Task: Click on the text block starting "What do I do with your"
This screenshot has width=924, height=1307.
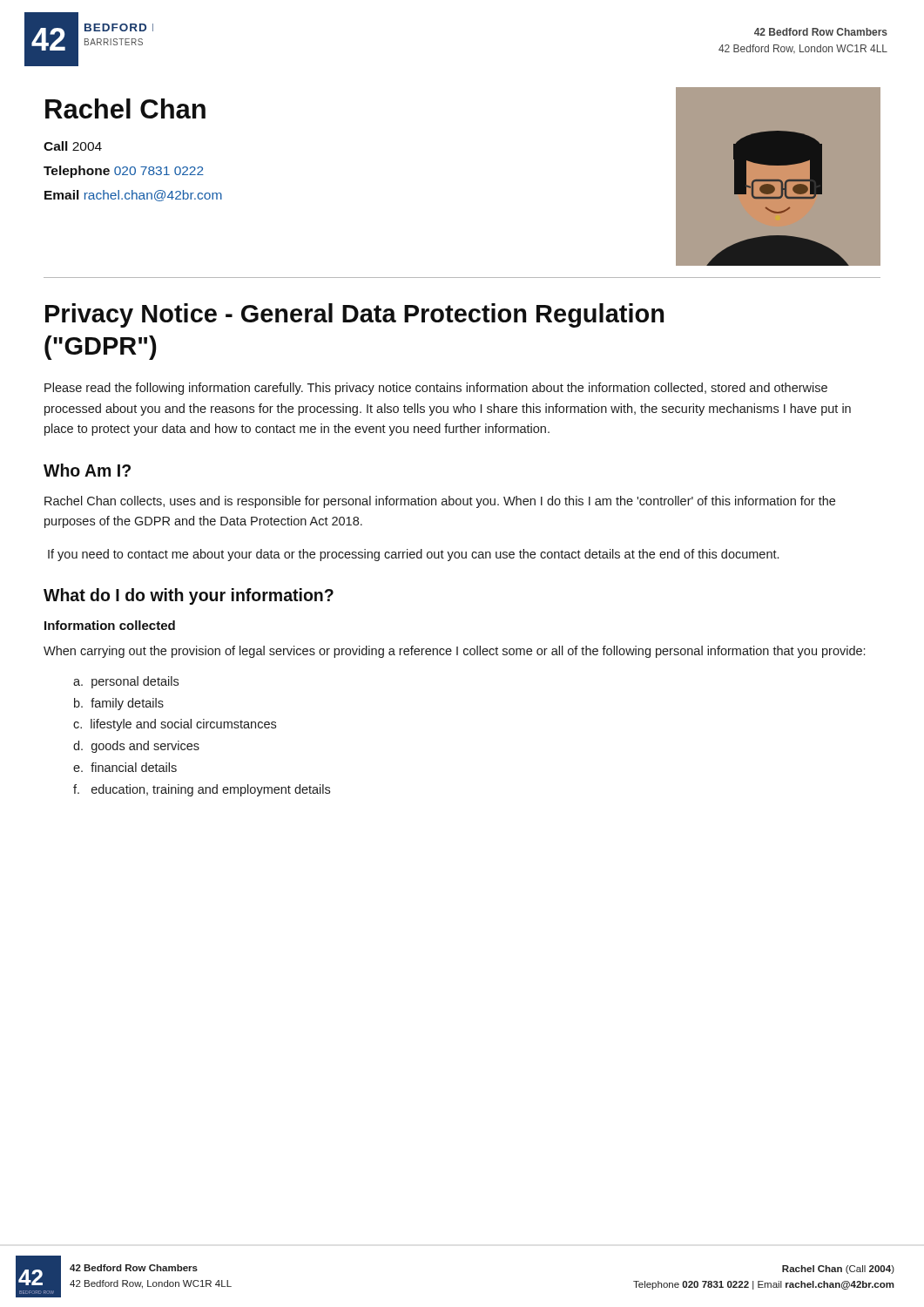Action: pyautogui.click(x=189, y=595)
